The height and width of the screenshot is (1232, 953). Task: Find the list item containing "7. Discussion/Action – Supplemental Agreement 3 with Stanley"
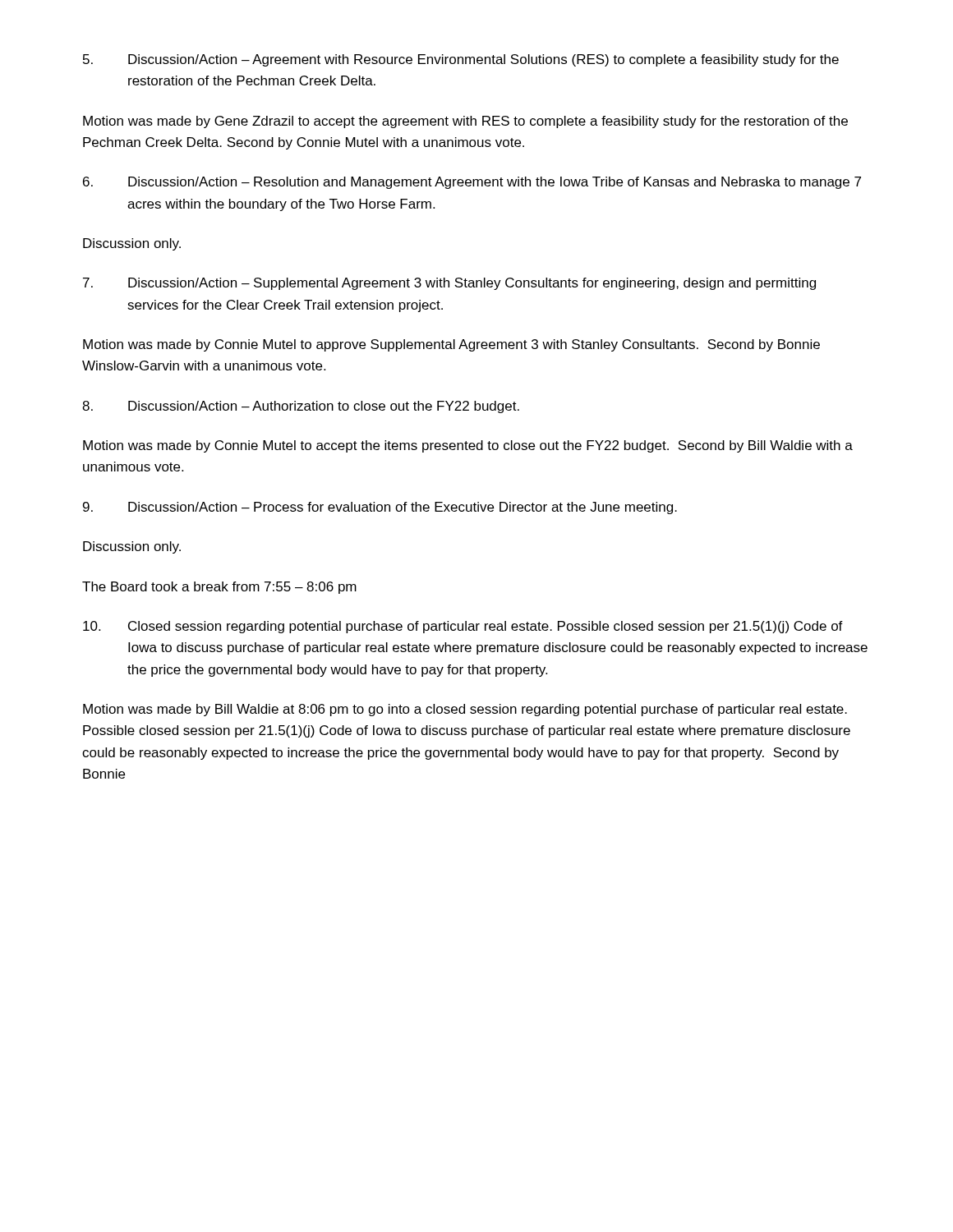tap(476, 295)
